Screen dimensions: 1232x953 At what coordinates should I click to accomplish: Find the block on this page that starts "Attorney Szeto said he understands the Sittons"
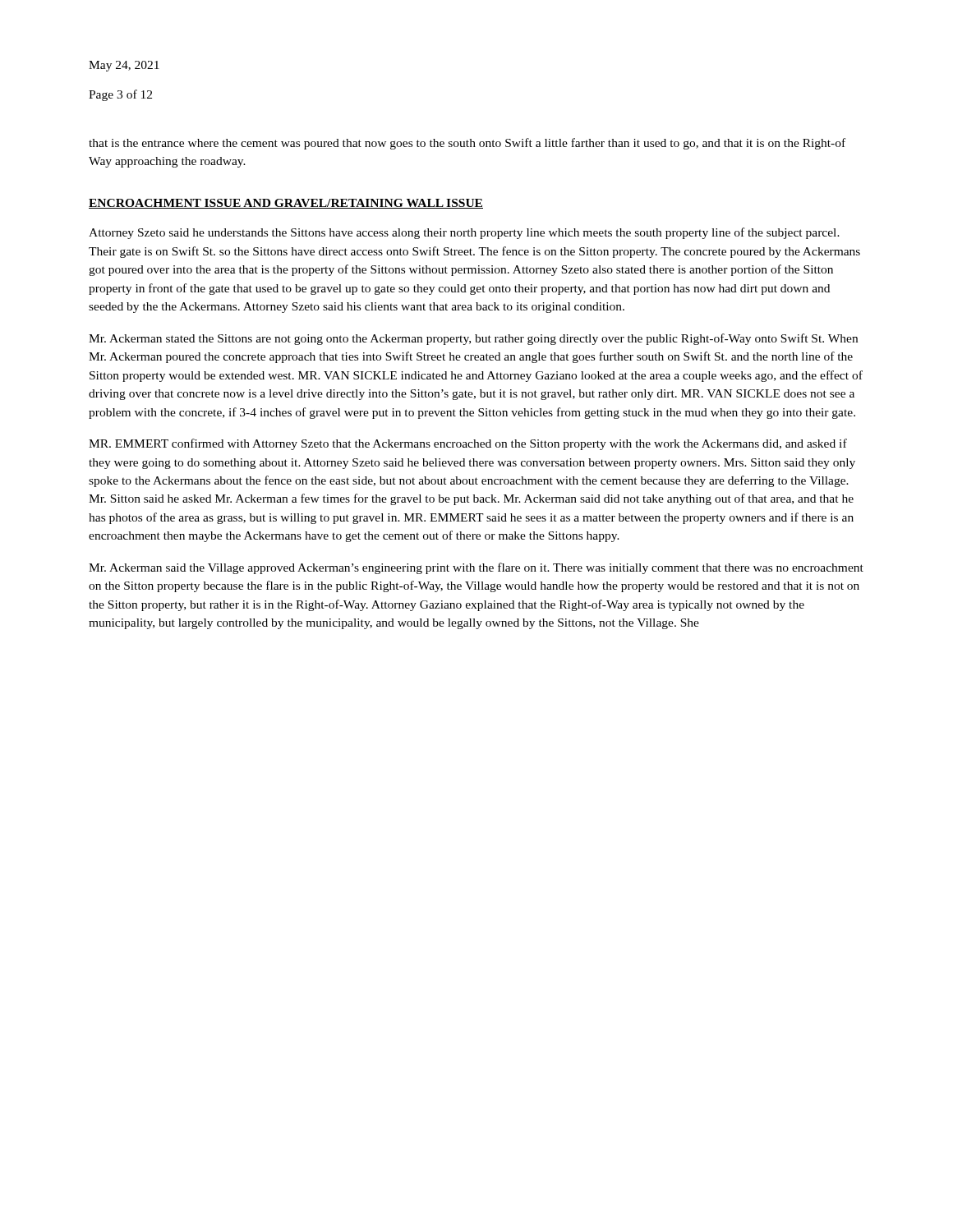coord(476,270)
